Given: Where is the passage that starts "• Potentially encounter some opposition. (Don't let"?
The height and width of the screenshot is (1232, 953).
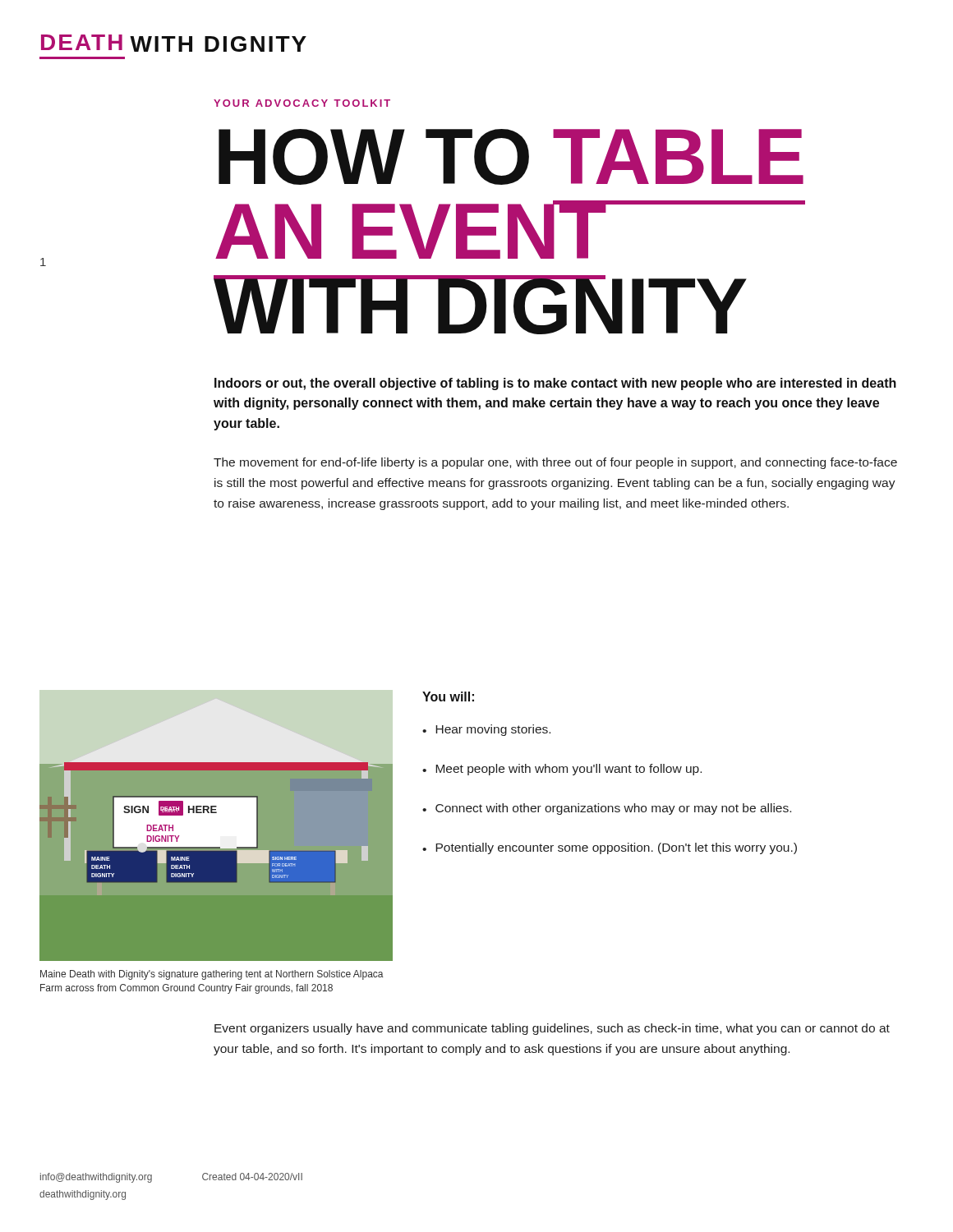Looking at the screenshot, I should pyautogui.click(x=610, y=848).
